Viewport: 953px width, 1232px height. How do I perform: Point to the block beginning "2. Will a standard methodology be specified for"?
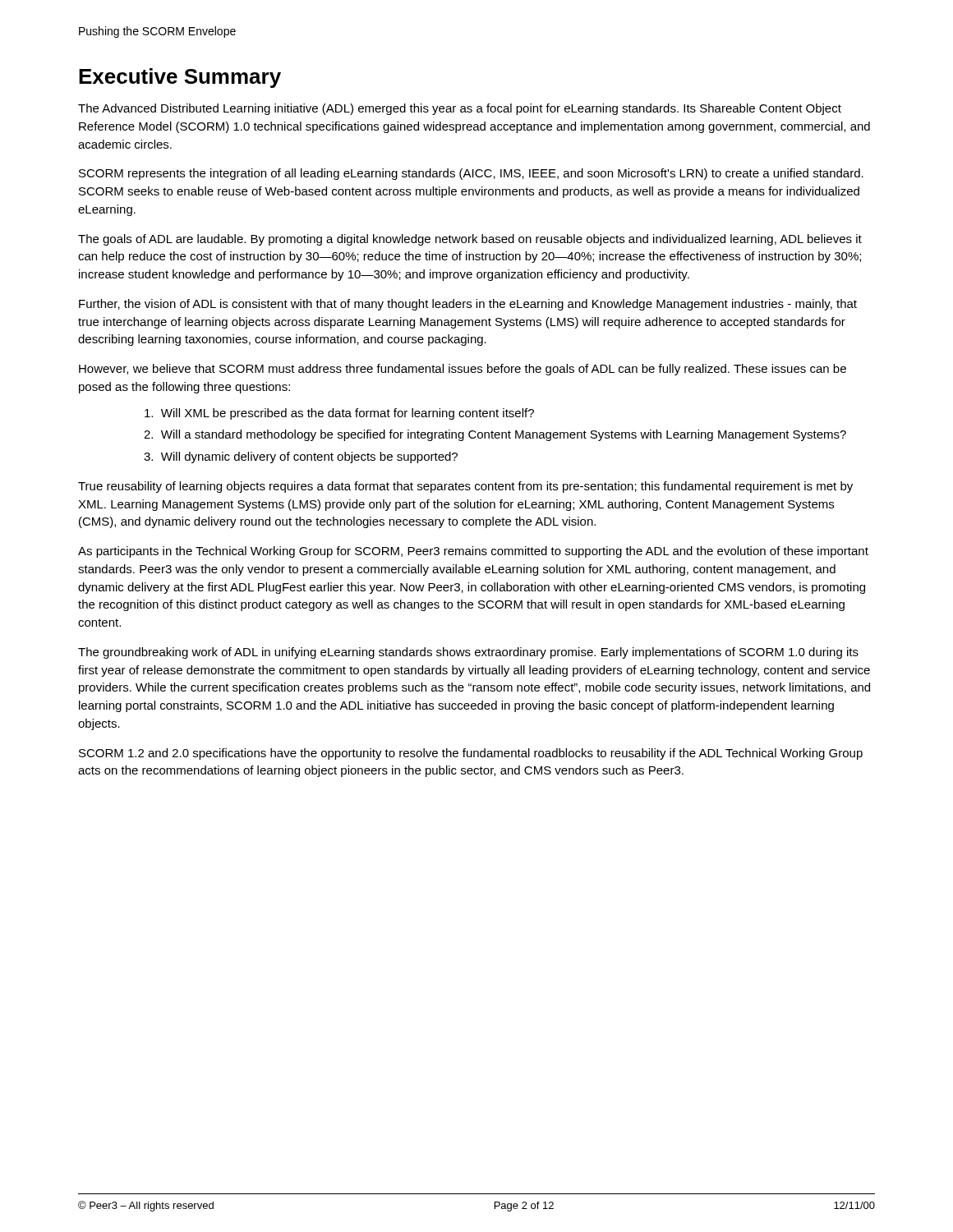495,434
